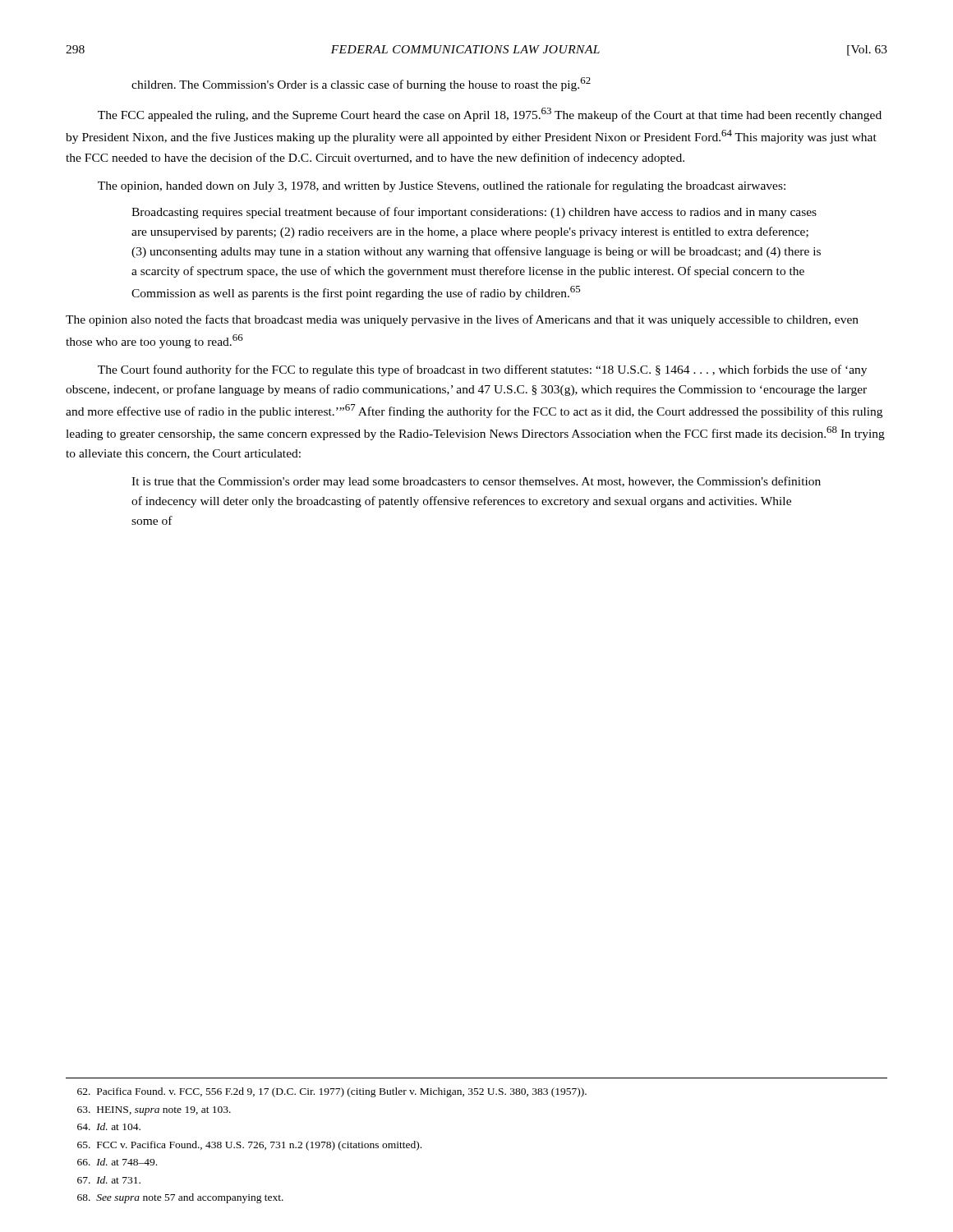Point to the region starting "Id. at 748–49."
Image resolution: width=953 pixels, height=1232 pixels.
[x=112, y=1162]
